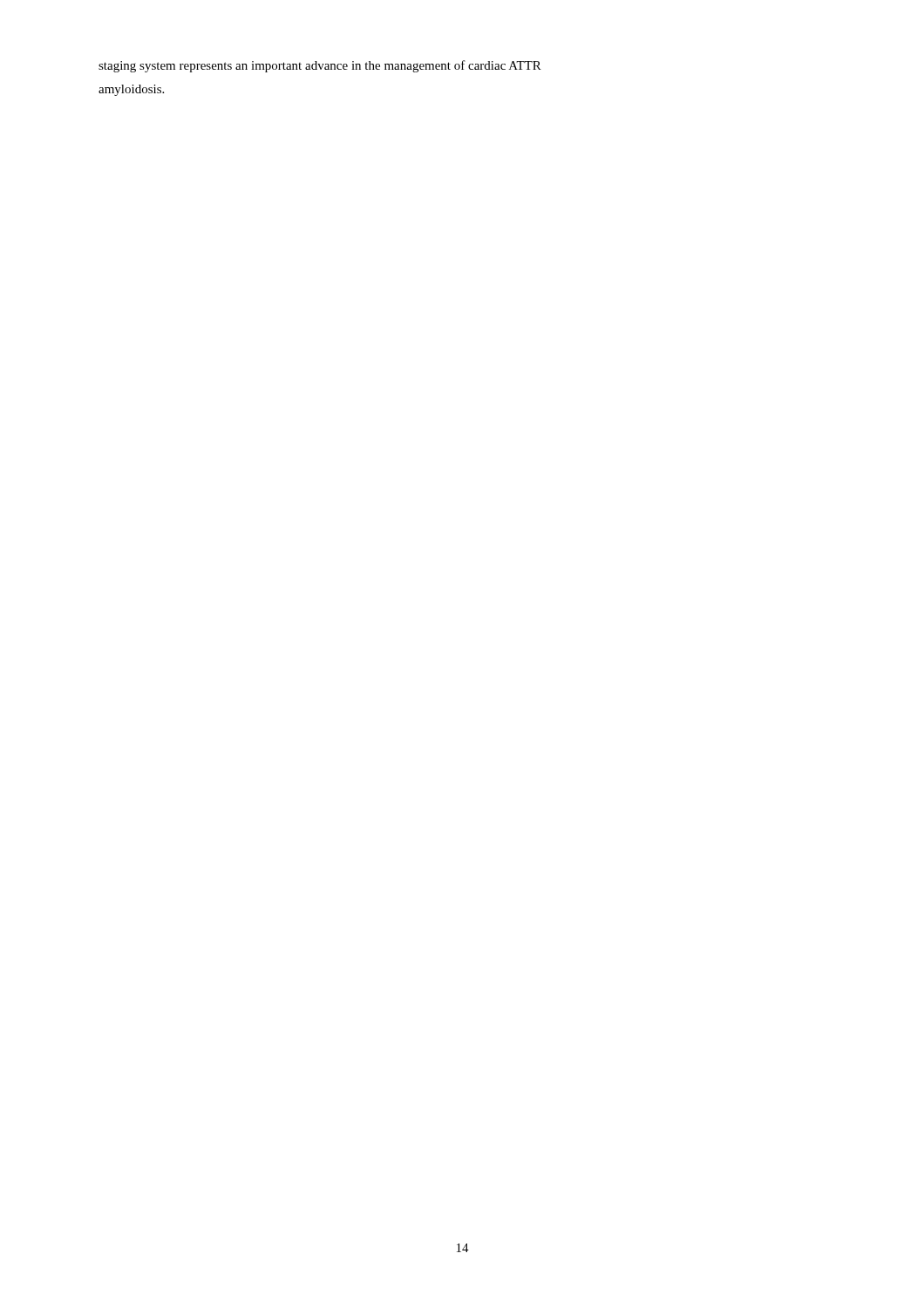The height and width of the screenshot is (1308, 924).
Task: Click the passage that begins "staging system represents"
Action: tap(320, 77)
